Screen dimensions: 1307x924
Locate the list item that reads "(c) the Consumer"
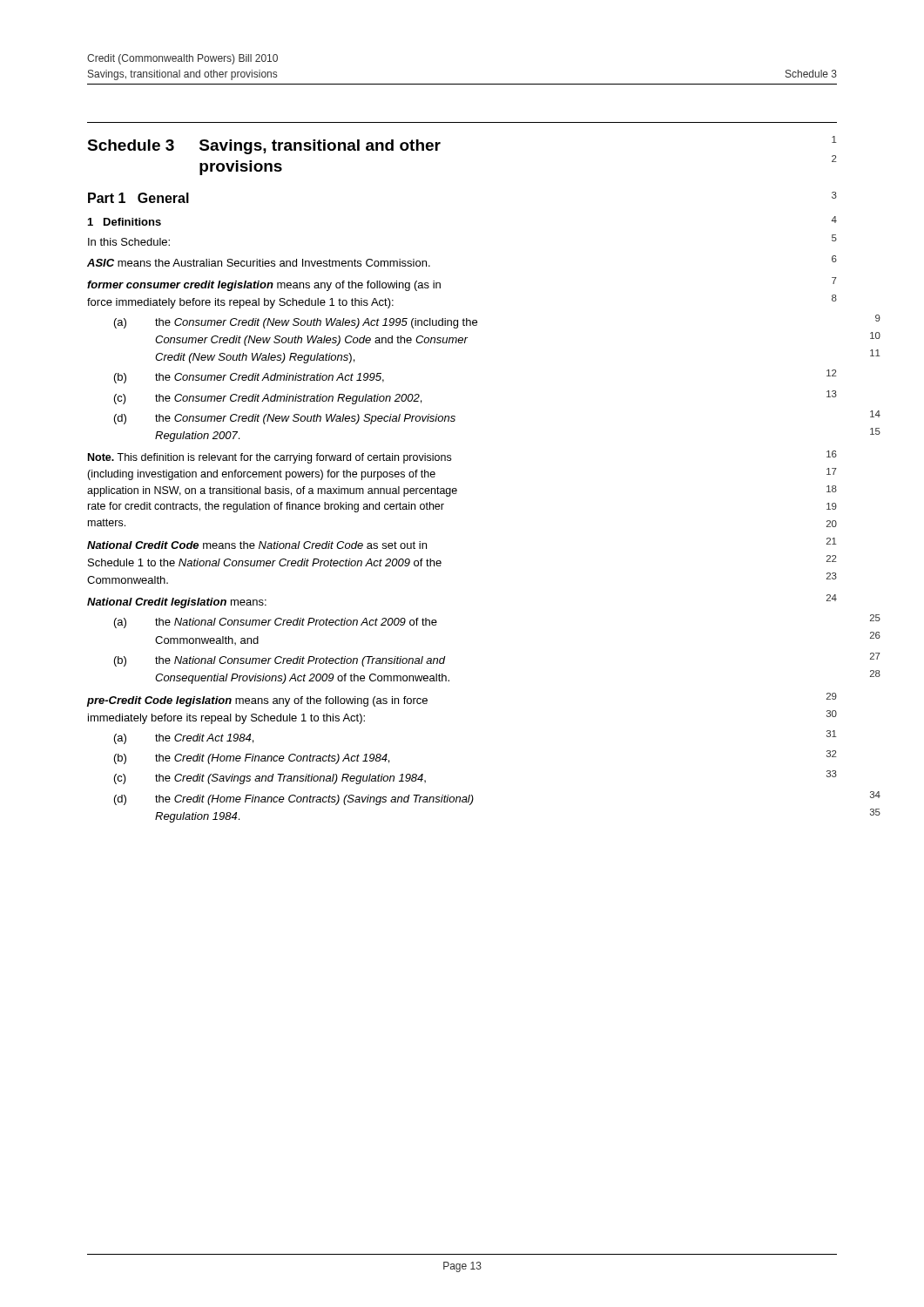[x=294, y=397]
